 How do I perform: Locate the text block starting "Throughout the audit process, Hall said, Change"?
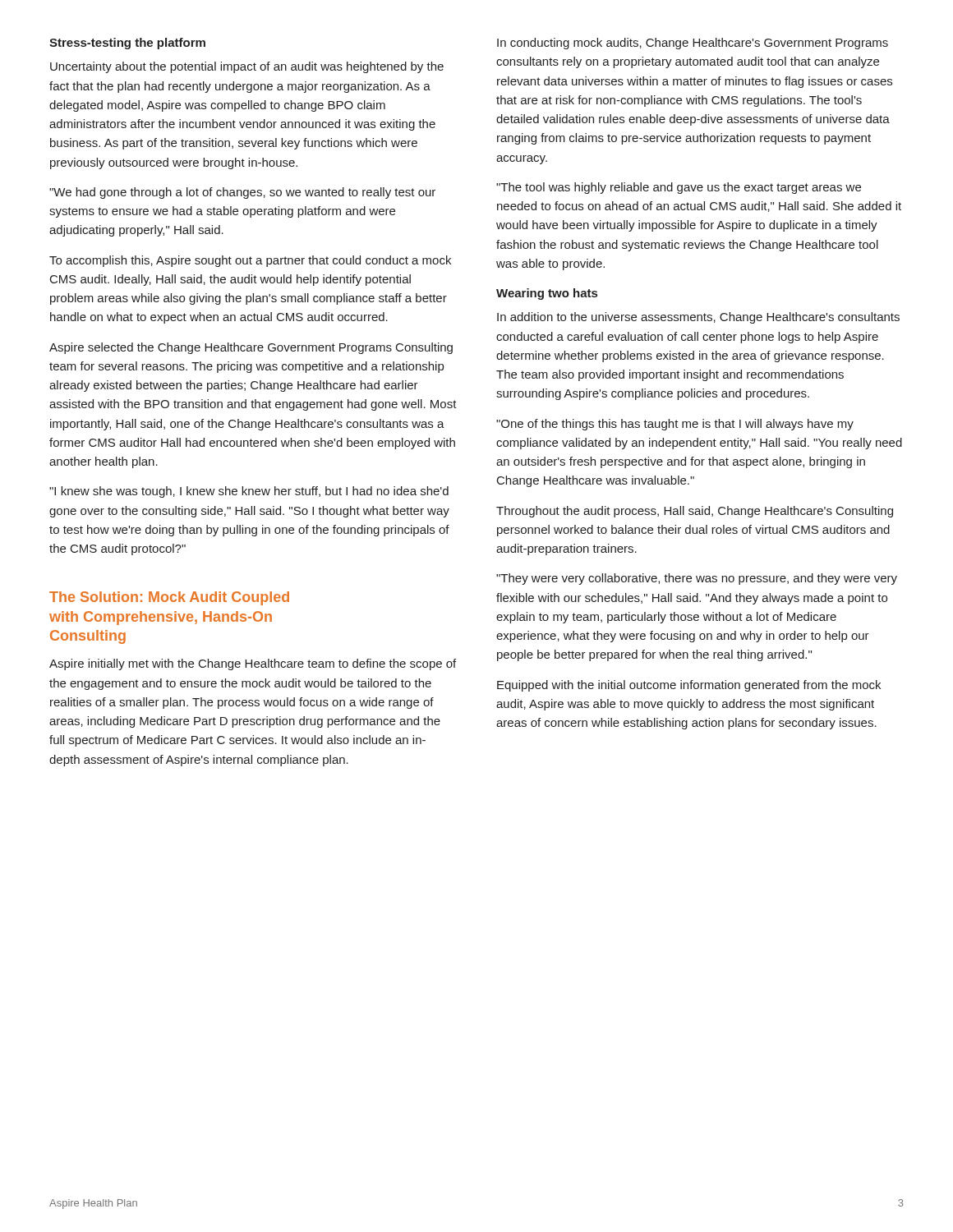click(x=700, y=529)
